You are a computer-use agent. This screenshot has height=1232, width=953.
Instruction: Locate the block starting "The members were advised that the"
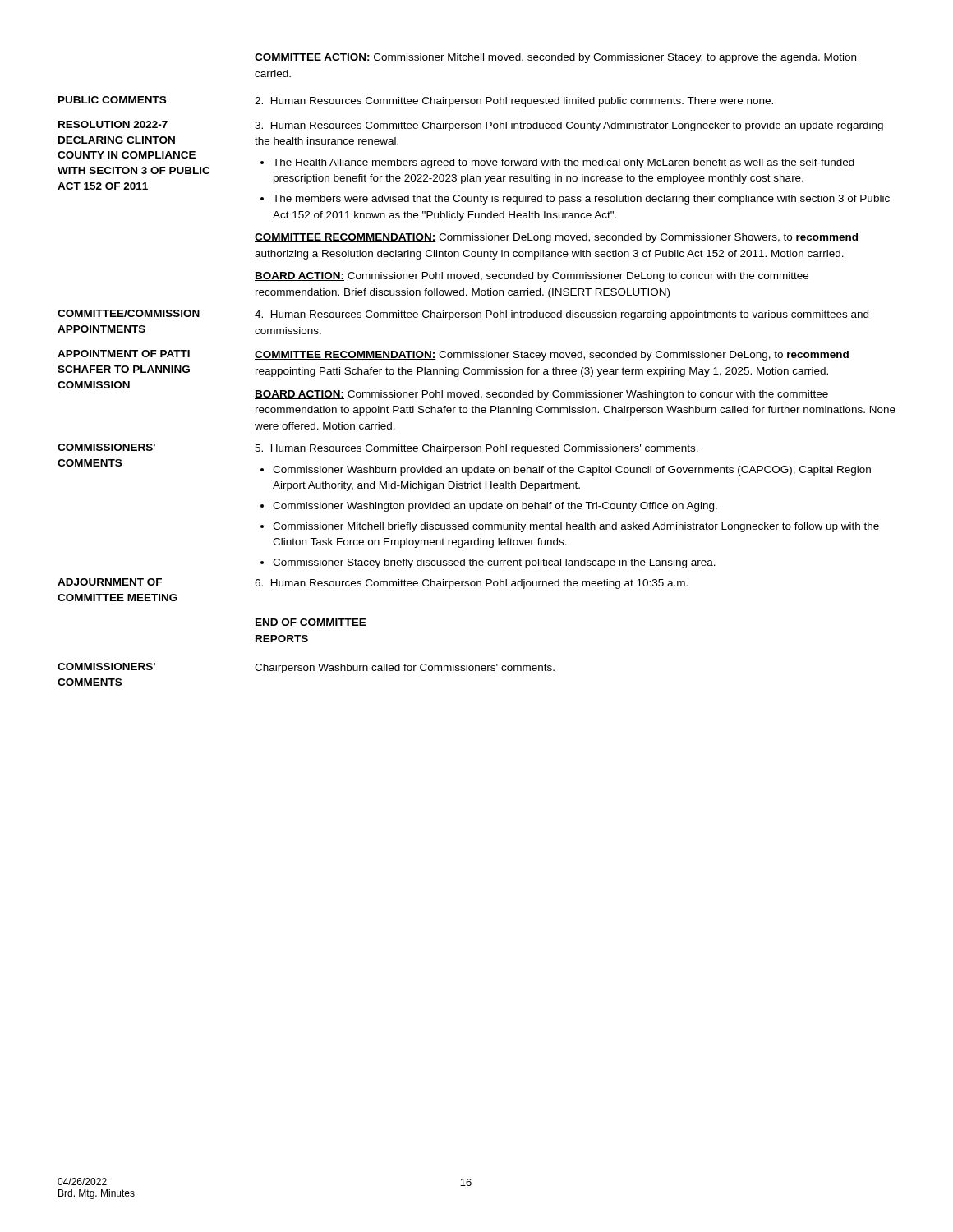tap(581, 206)
